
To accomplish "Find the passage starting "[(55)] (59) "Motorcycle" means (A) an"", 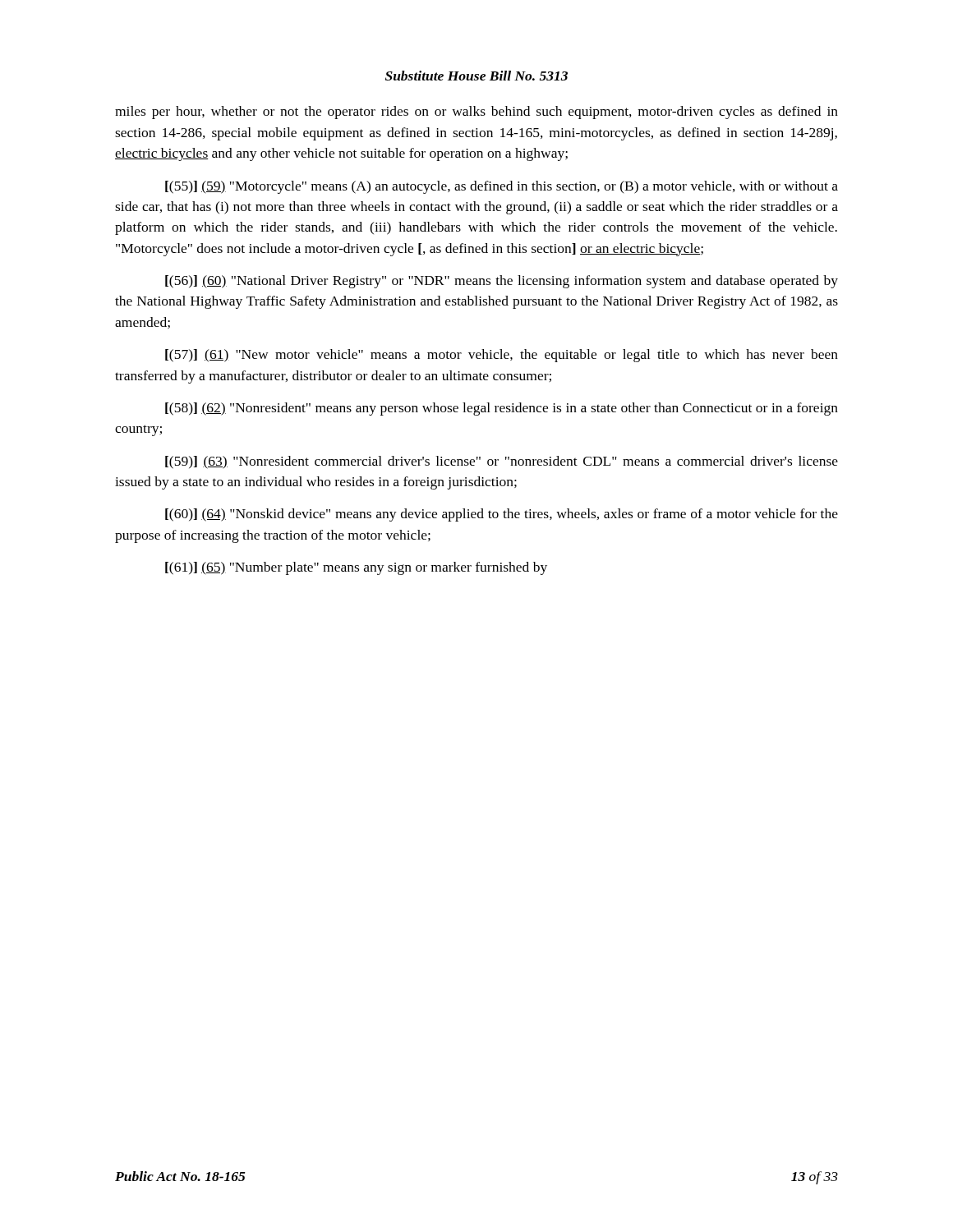I will click(476, 217).
